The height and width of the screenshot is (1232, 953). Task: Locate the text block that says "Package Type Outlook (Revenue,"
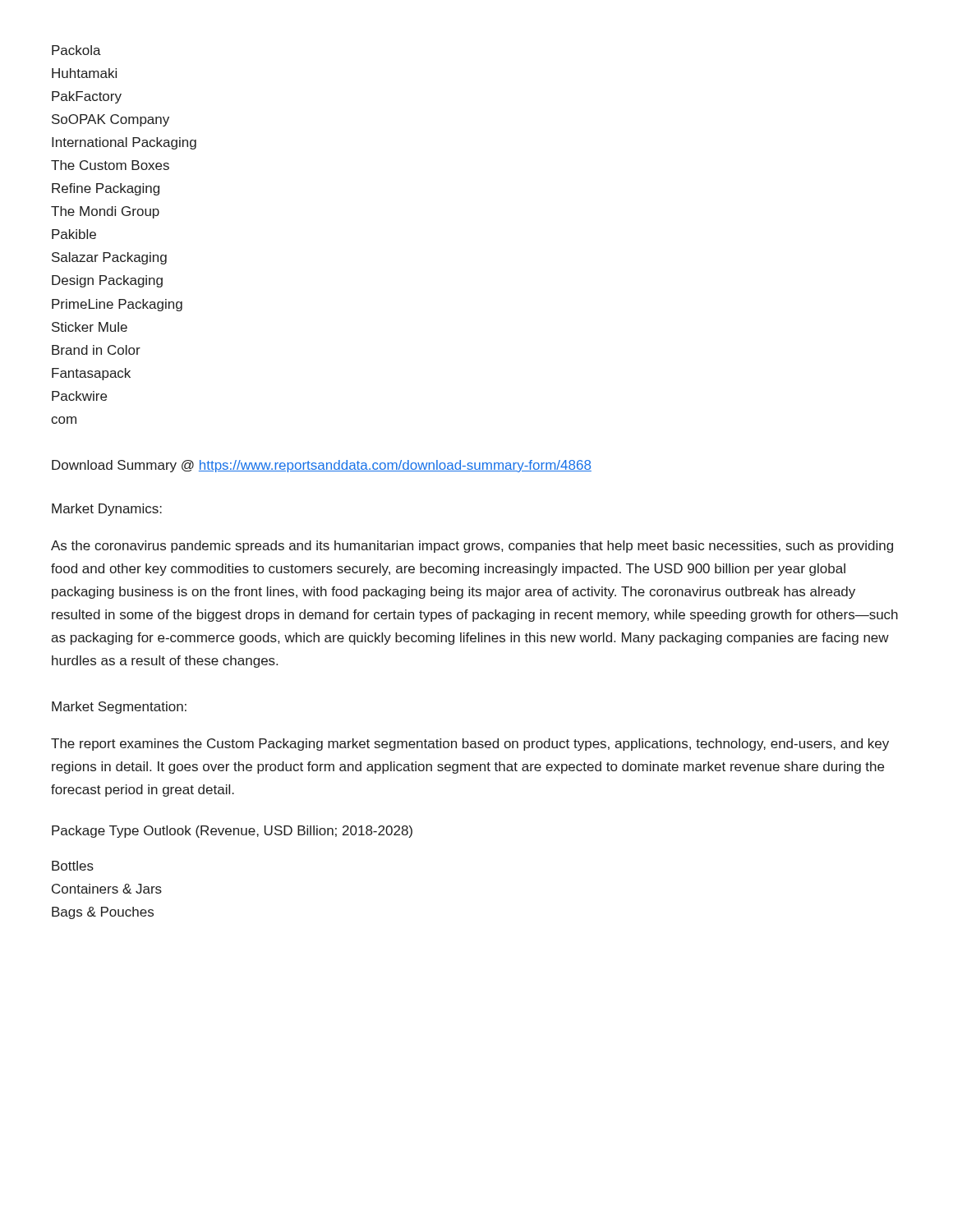tap(232, 831)
